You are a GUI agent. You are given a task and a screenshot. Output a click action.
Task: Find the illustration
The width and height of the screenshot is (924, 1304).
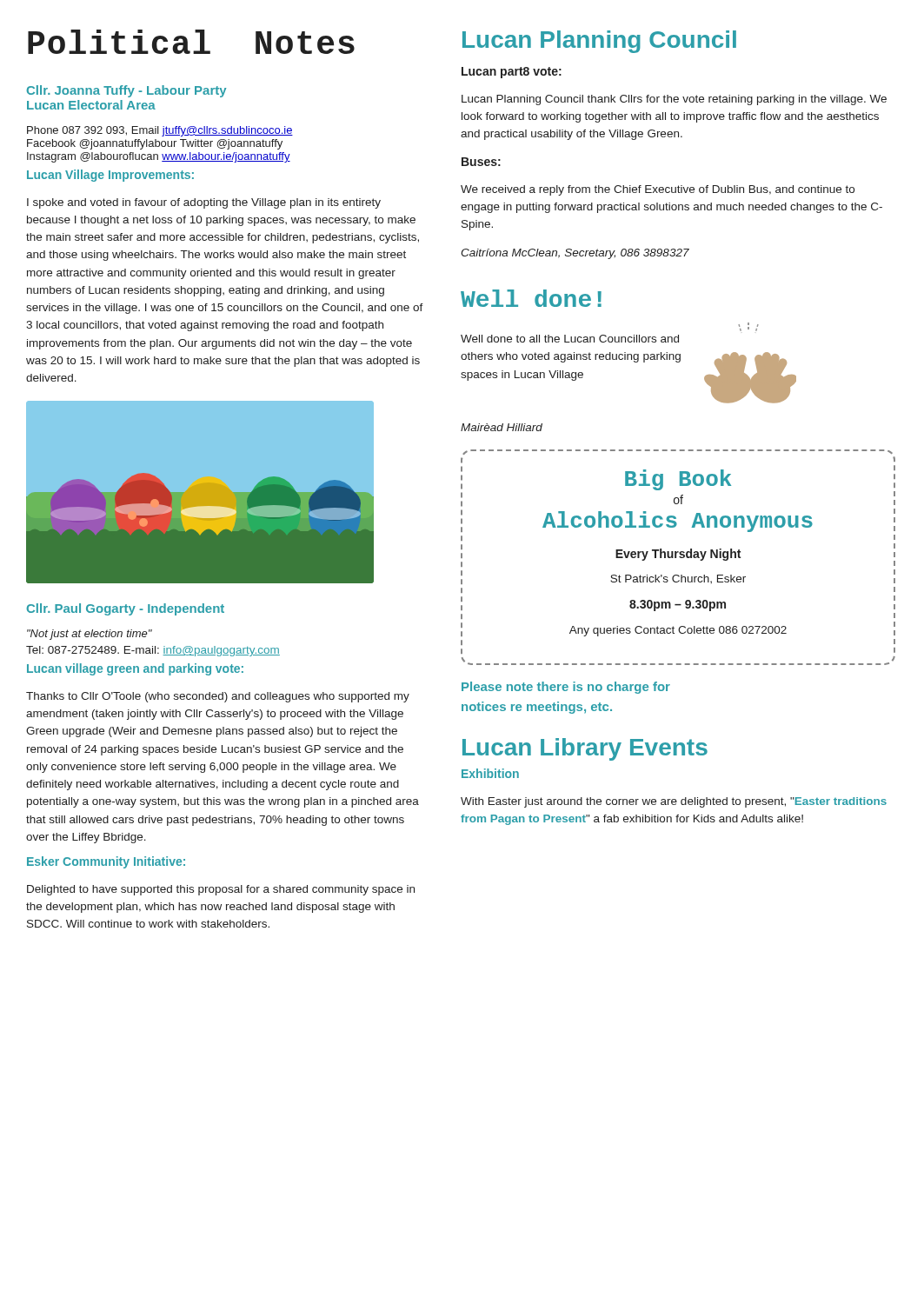pyautogui.click(x=748, y=364)
